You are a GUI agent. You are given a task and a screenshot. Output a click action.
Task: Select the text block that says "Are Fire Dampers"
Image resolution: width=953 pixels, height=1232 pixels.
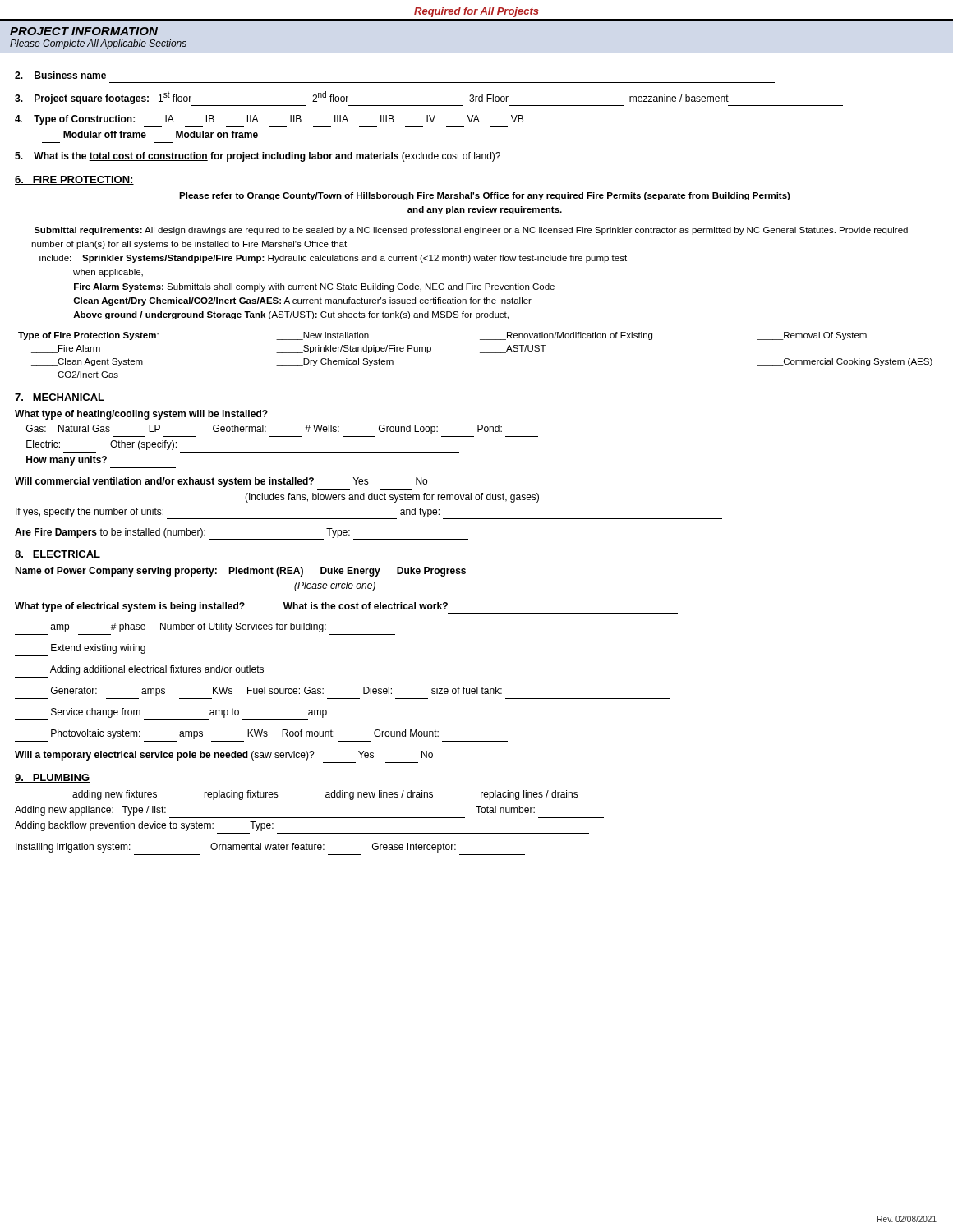pyautogui.click(x=241, y=533)
